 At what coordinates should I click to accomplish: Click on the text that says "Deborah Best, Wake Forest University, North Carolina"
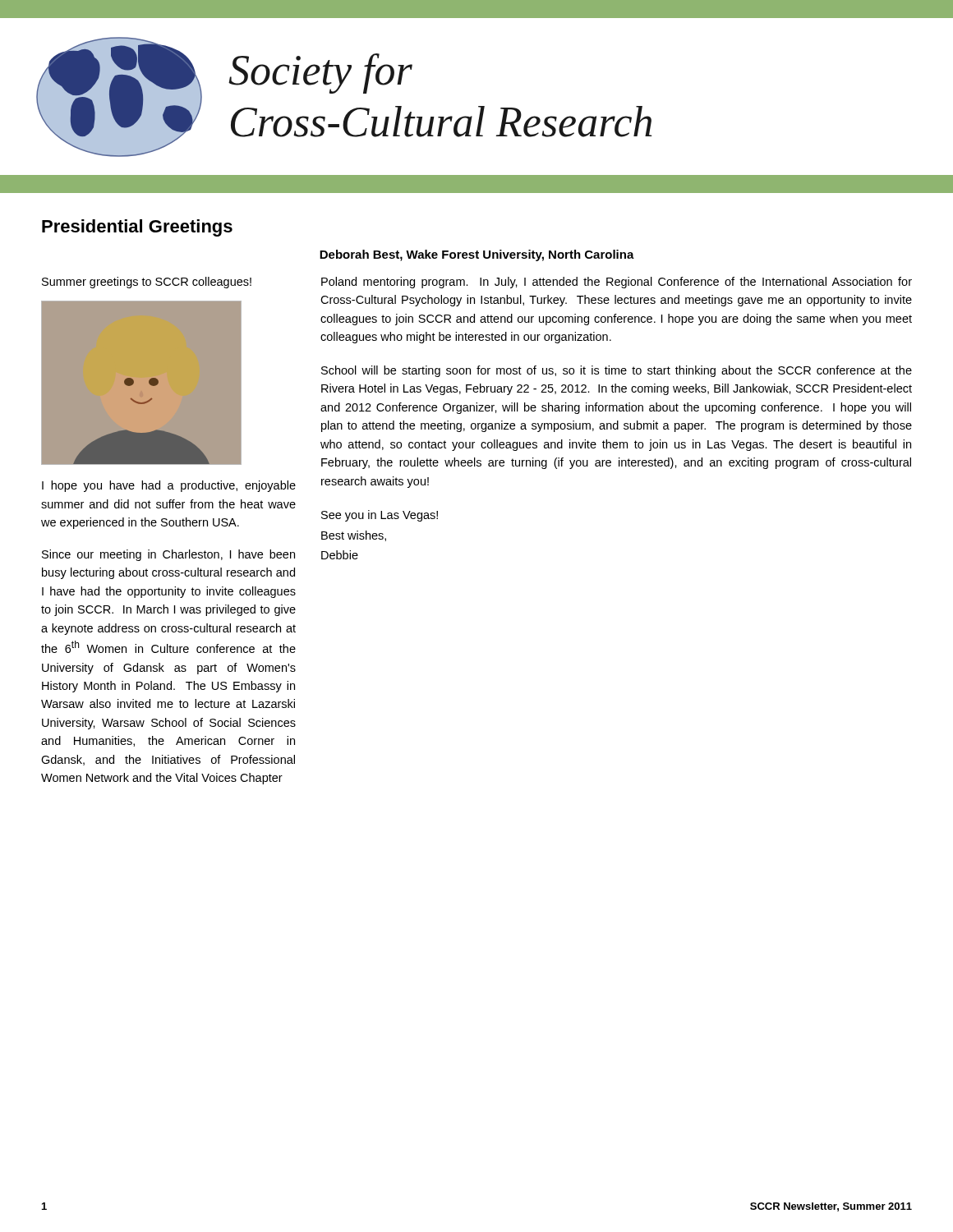(x=476, y=254)
